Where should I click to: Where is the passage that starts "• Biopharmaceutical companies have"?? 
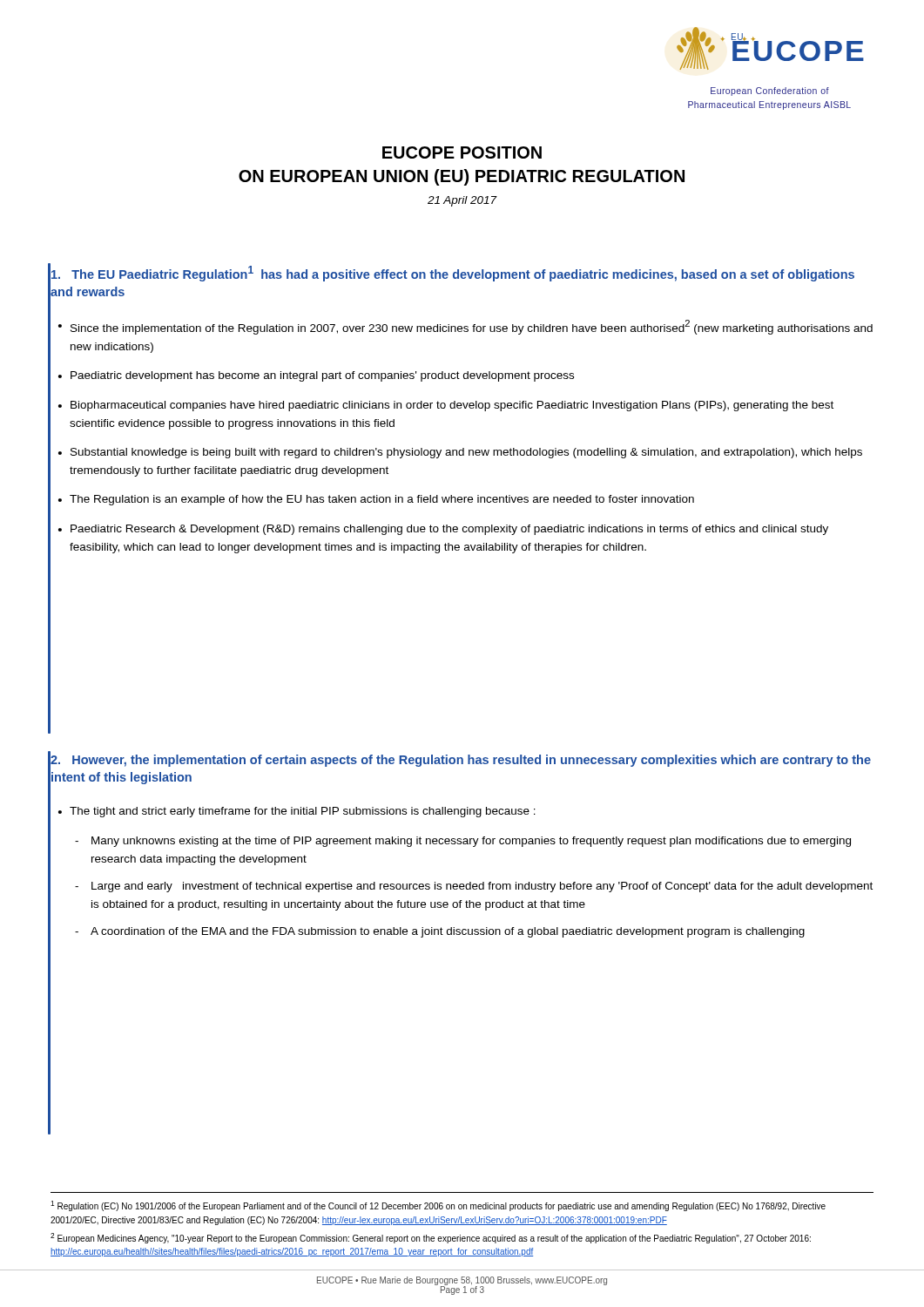(x=462, y=415)
